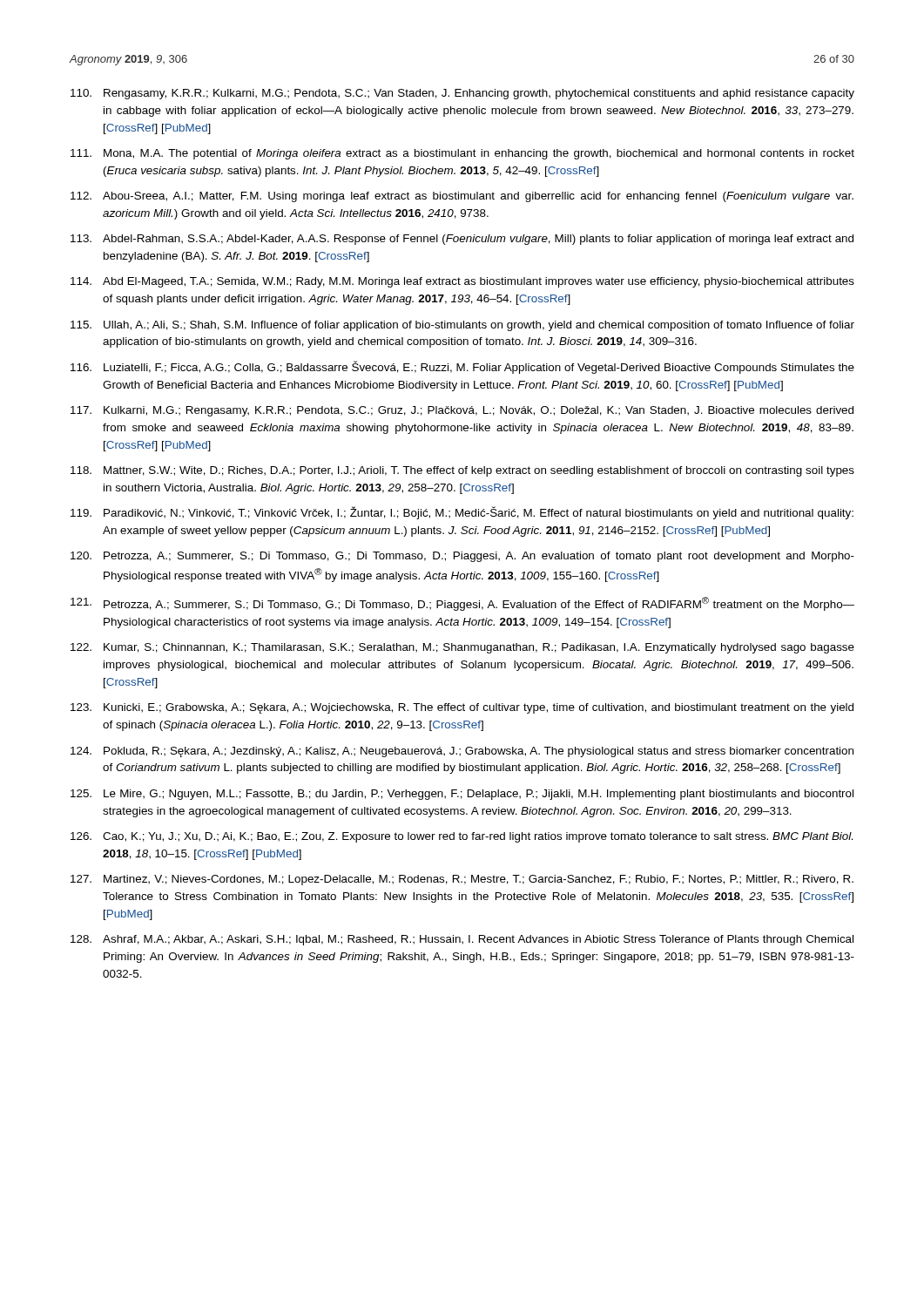The width and height of the screenshot is (924, 1307).
Task: Select the element starting "127. Martinez, V.; Nieves-Cordones, M.; Lopez-Delacalle,"
Action: click(462, 896)
